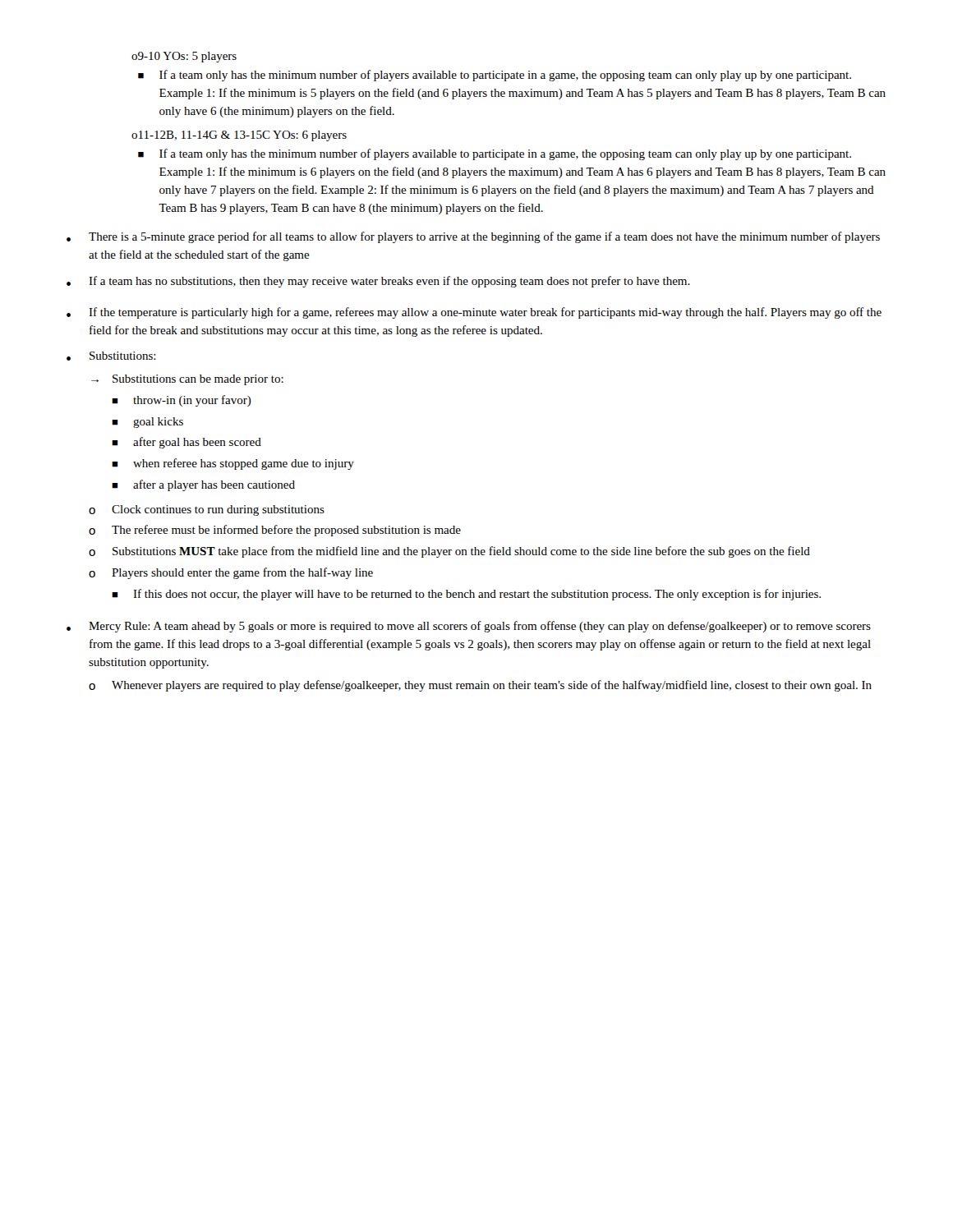This screenshot has height=1232, width=953.
Task: Find the block on this page that starts "• Mercy Rule: A team ahead by"
Action: coord(476,659)
